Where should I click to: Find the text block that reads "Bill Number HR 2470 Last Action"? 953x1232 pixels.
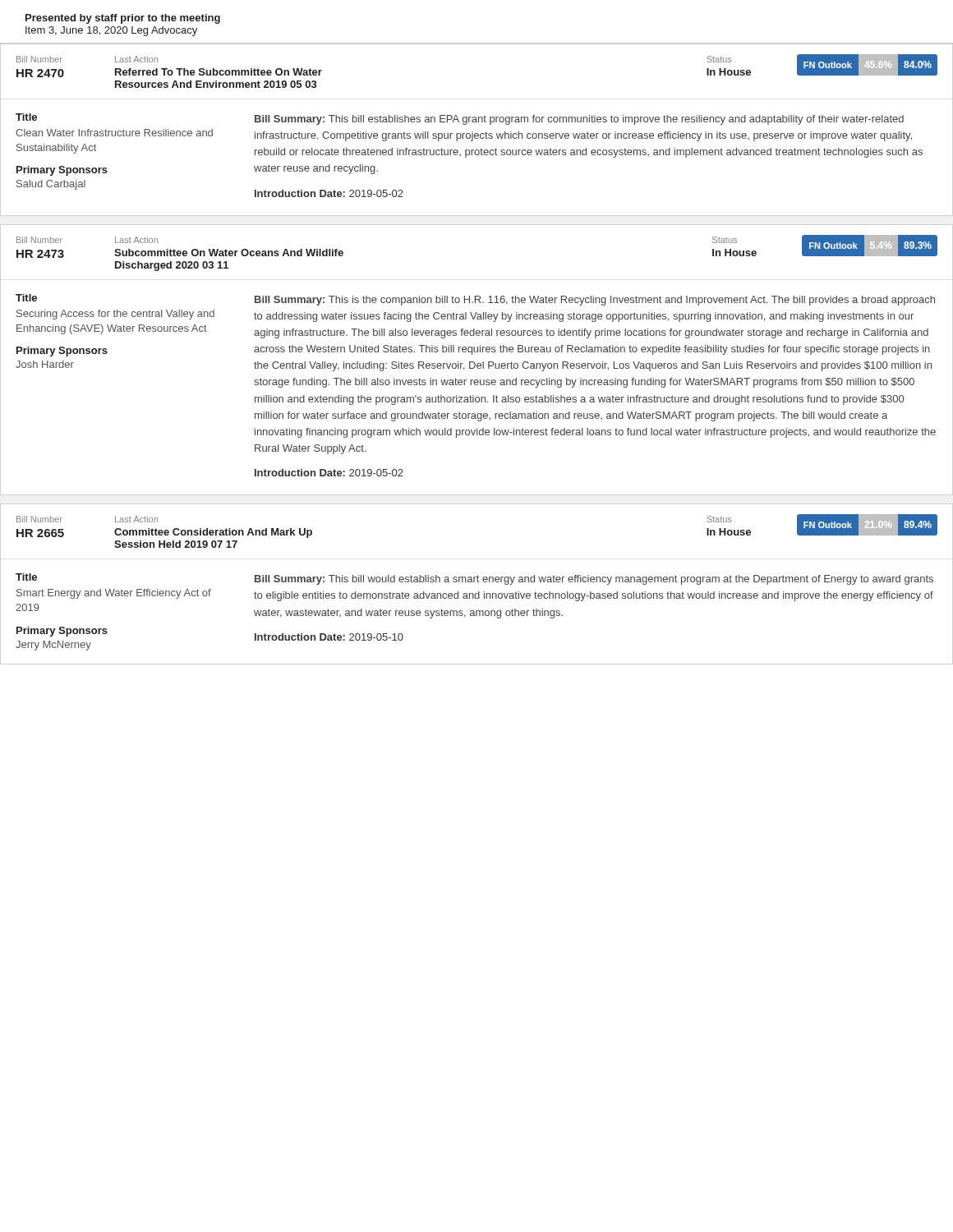tap(51, 62)
